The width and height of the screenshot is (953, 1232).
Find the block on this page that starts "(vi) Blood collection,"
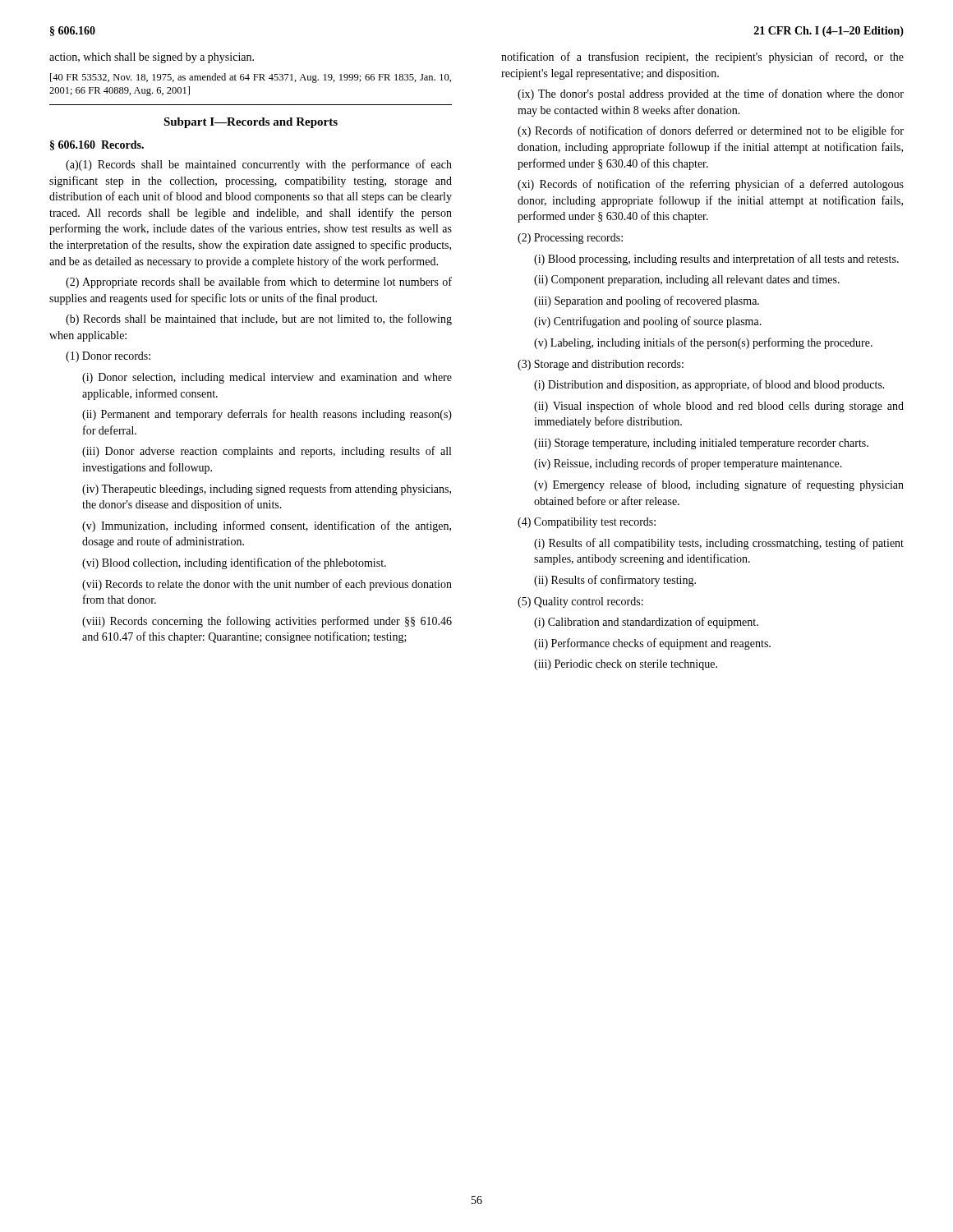point(267,563)
